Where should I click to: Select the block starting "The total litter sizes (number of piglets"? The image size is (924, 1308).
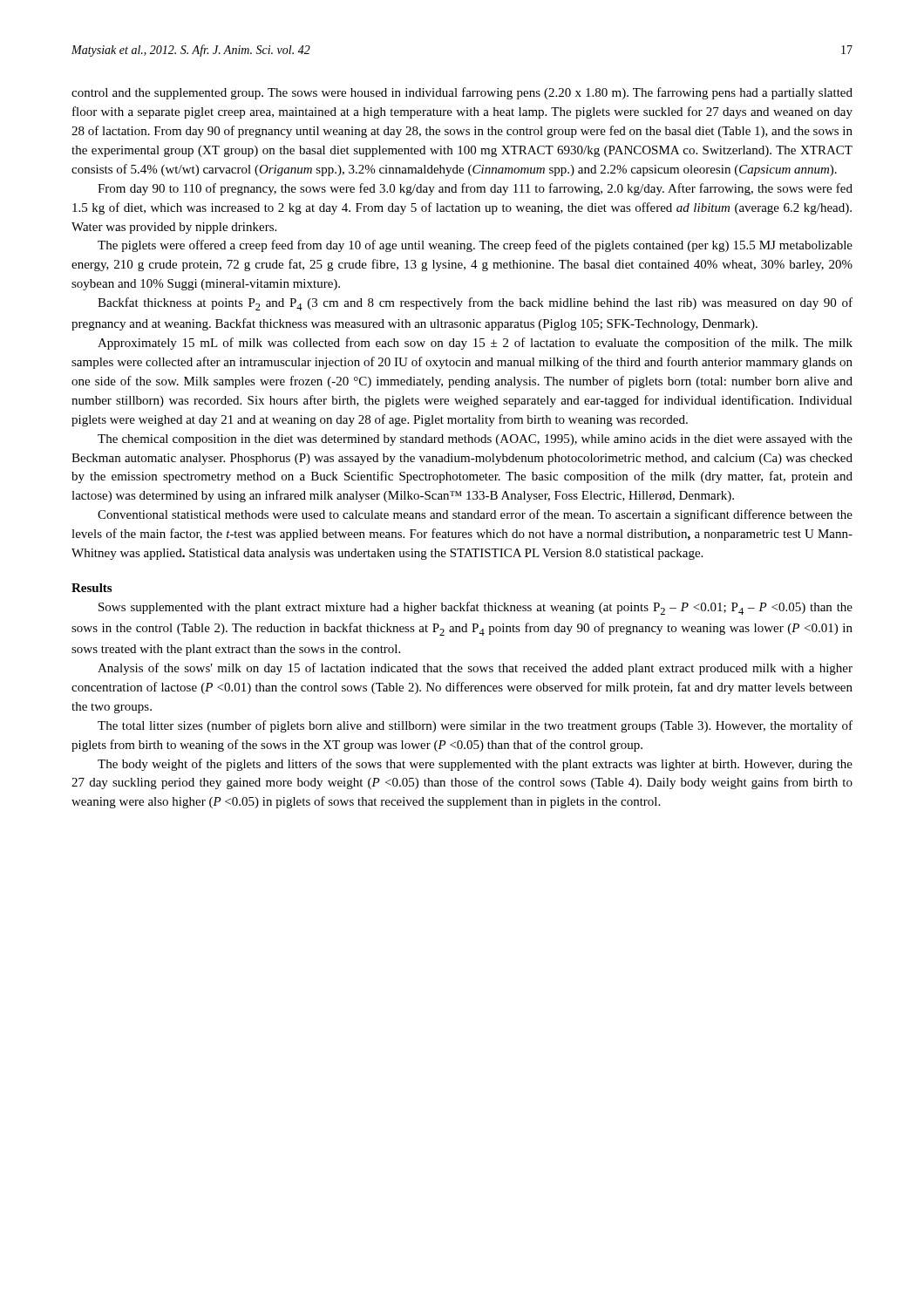click(462, 735)
